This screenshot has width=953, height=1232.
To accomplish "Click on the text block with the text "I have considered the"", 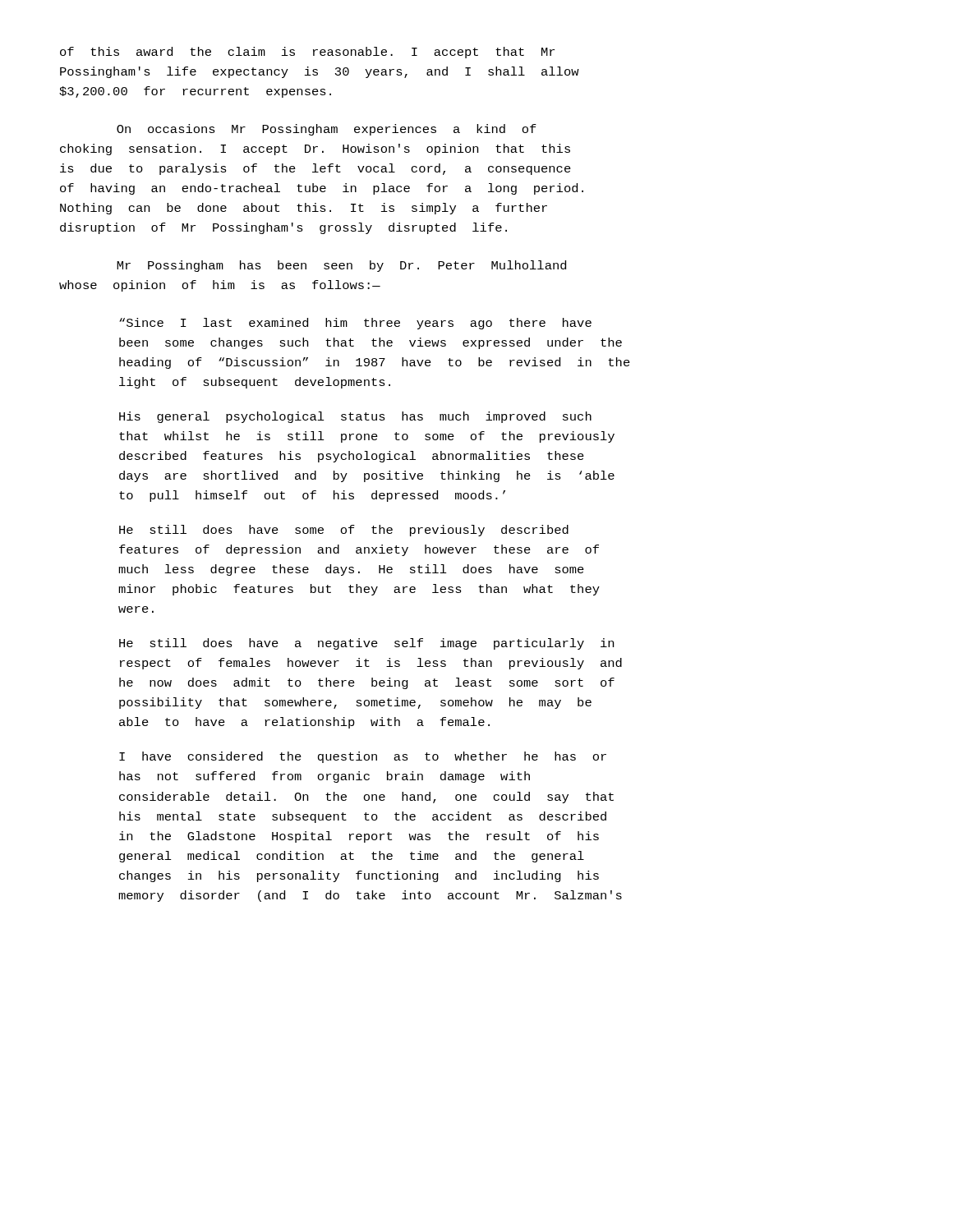I will pos(370,827).
